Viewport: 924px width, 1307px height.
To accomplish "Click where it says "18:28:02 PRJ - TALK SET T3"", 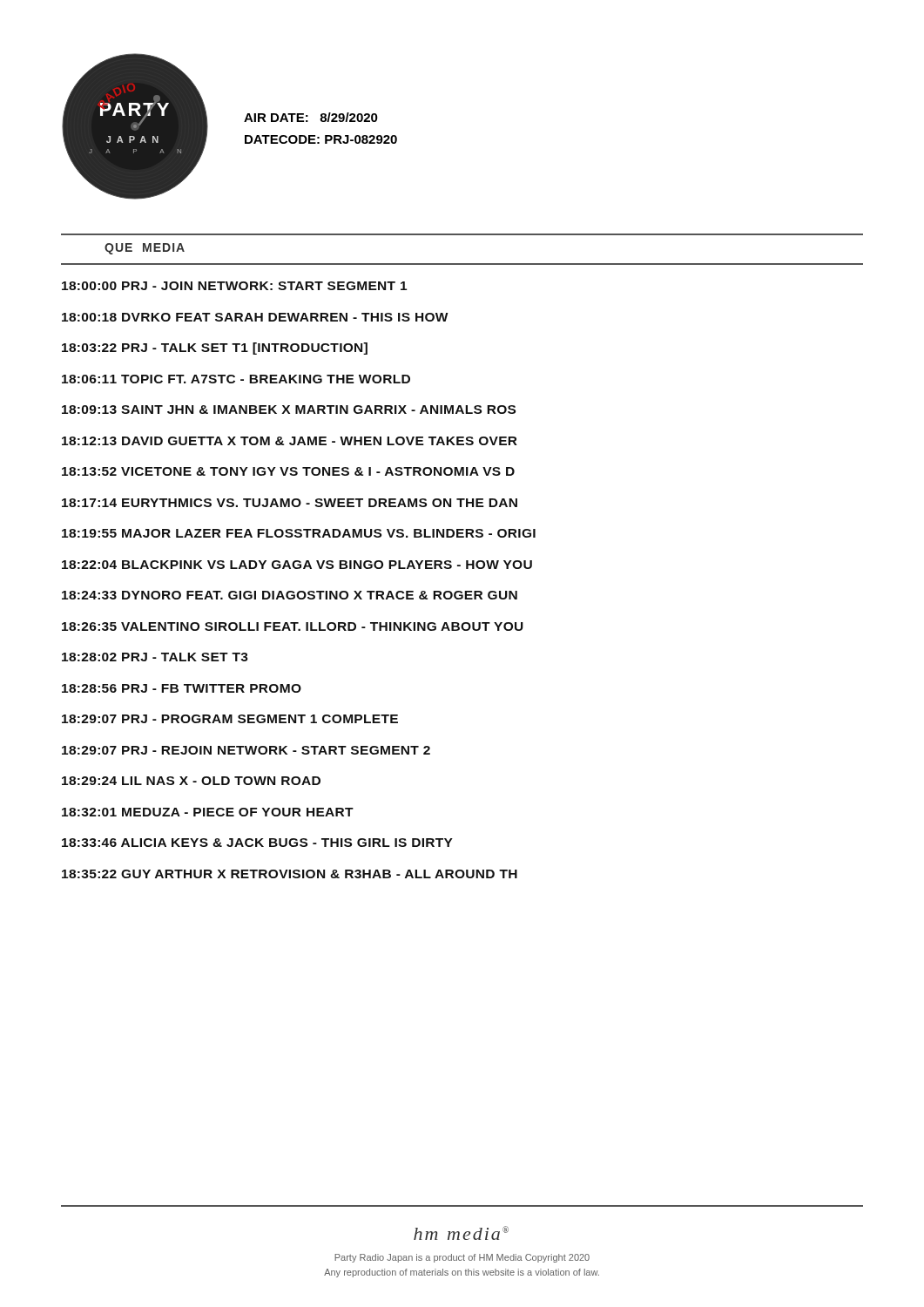I will click(x=155, y=657).
